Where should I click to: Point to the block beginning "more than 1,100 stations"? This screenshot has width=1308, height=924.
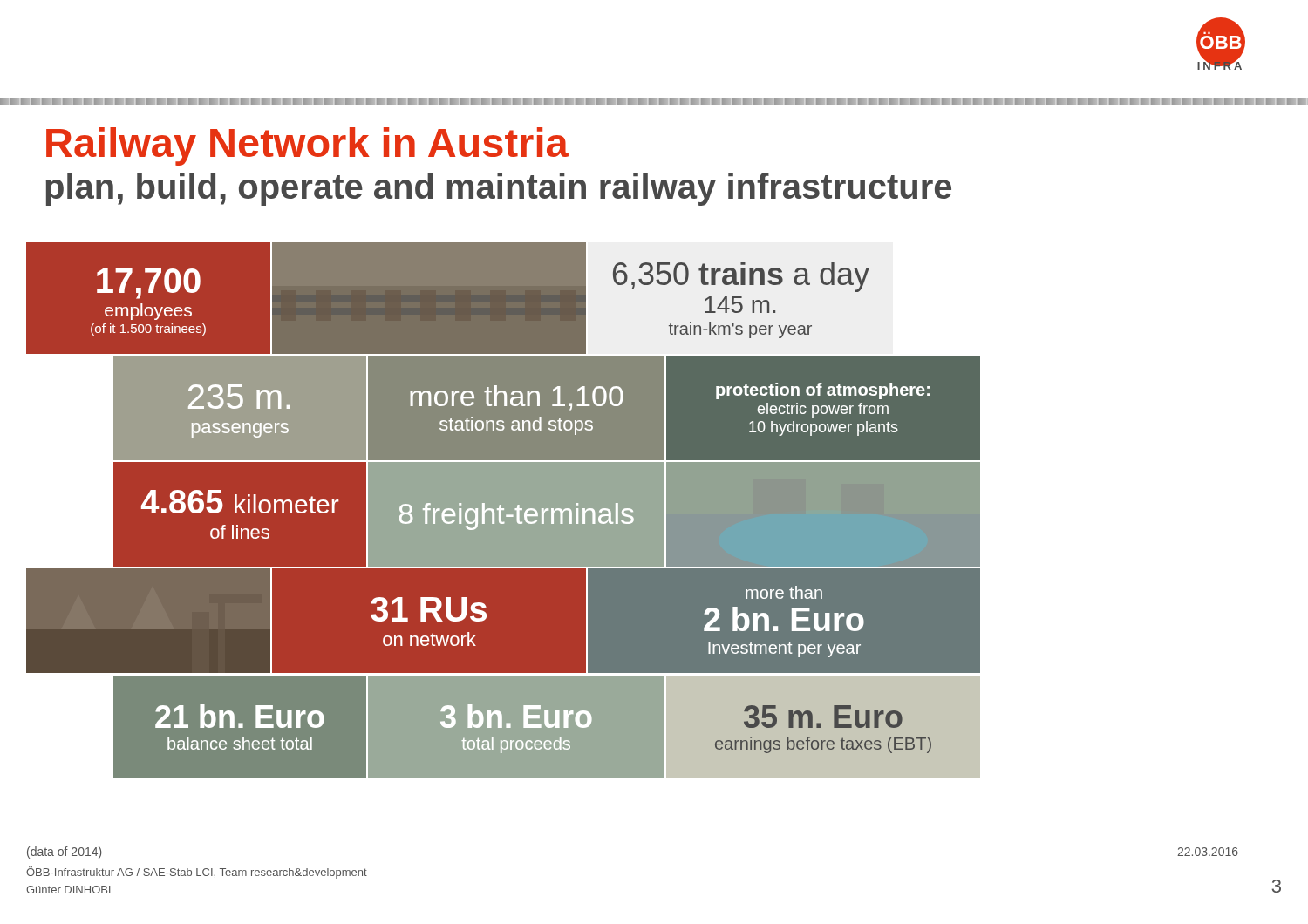coord(516,408)
